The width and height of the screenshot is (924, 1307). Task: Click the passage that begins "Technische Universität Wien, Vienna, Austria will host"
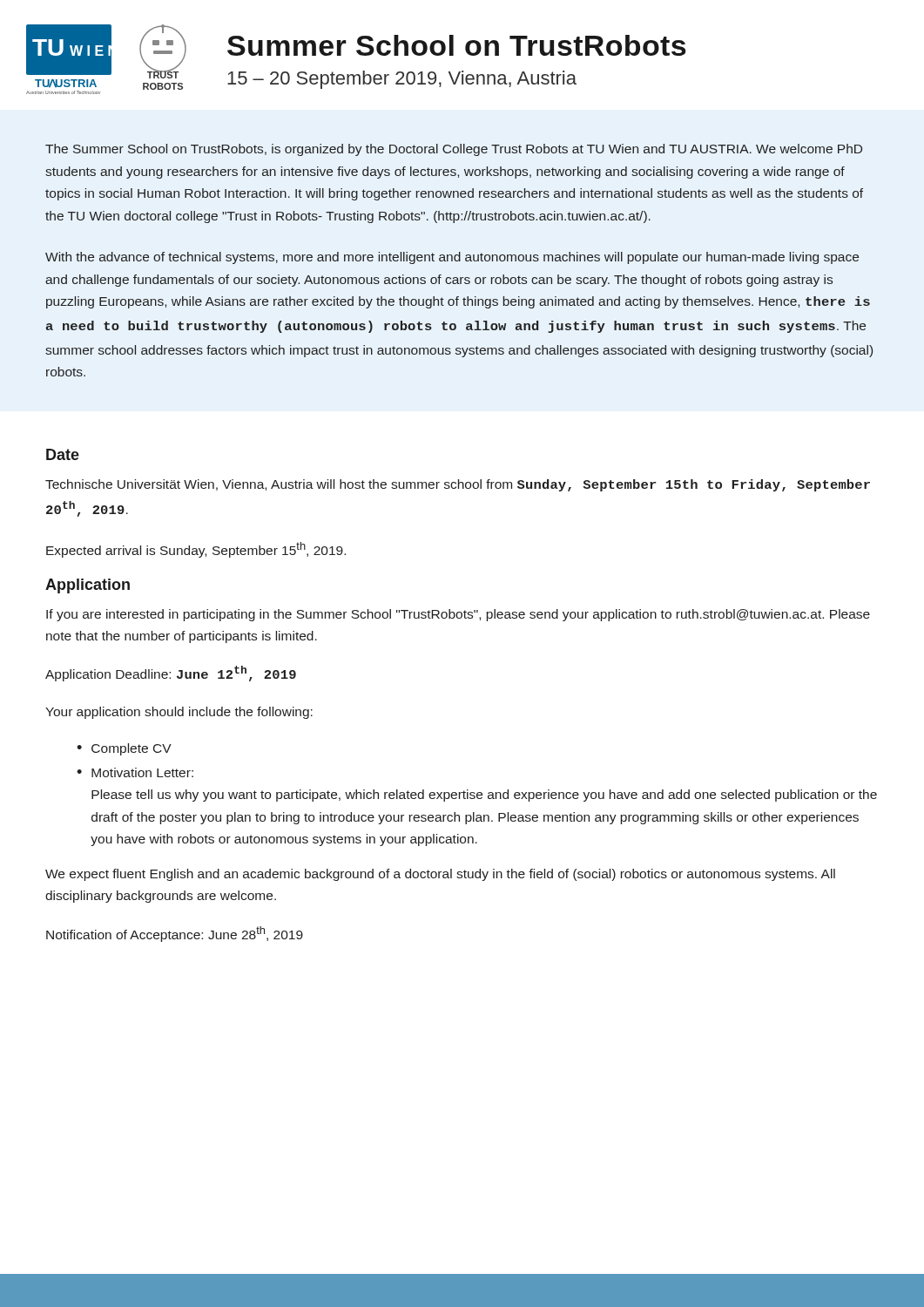(458, 498)
